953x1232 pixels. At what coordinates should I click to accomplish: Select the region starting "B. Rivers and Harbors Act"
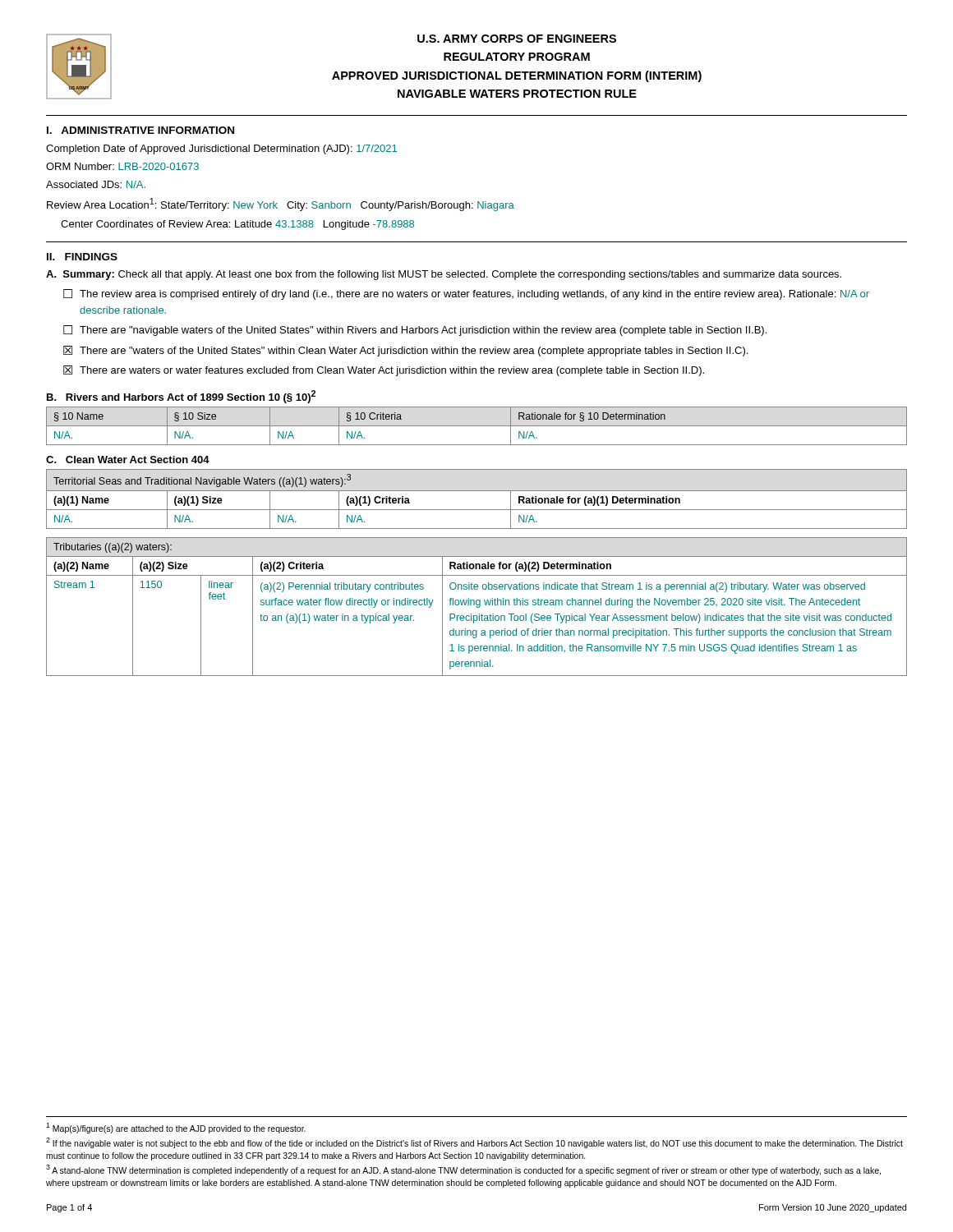[181, 396]
